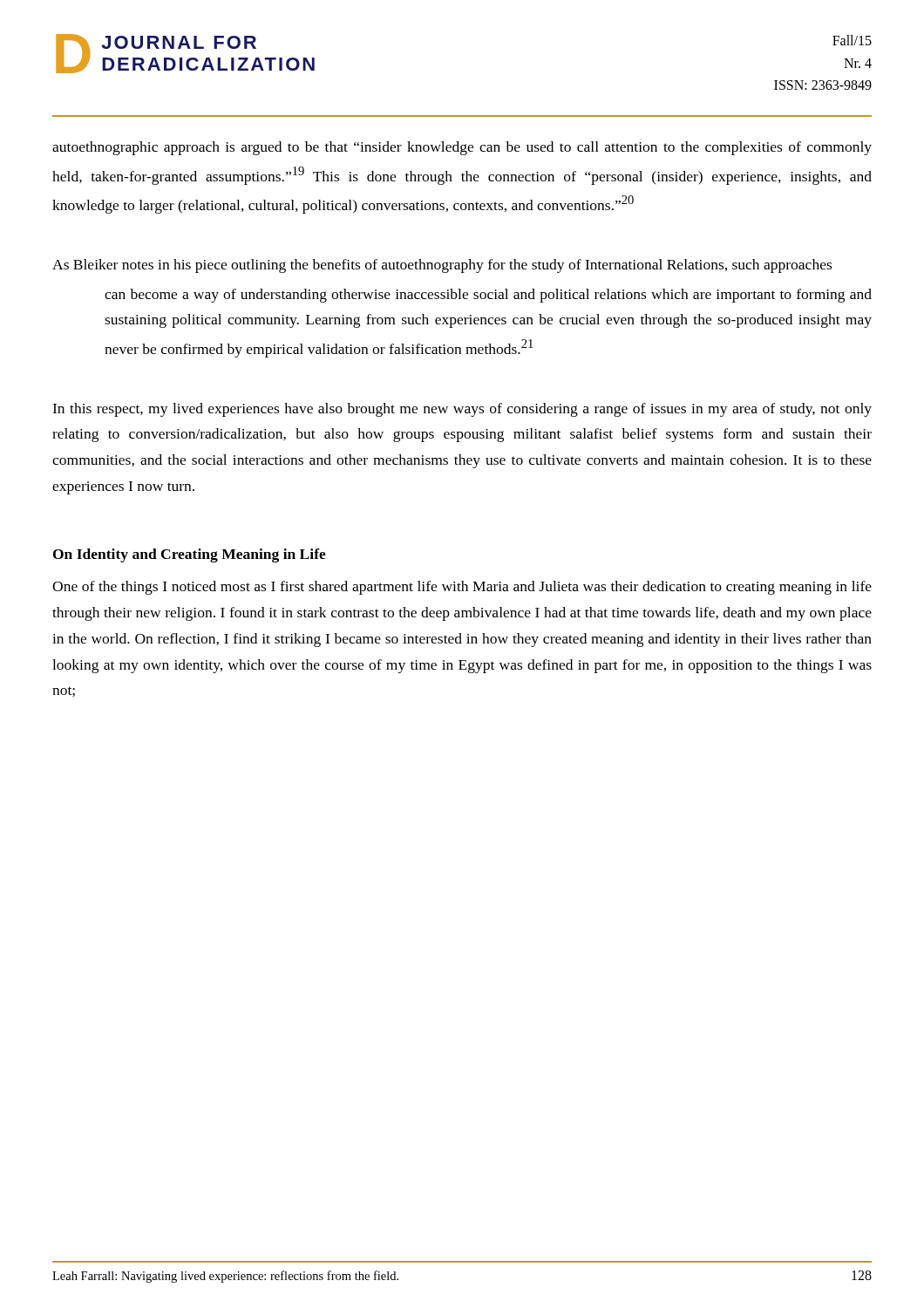Locate the text block that reads "One of the"
Screen dimensions: 1308x924
click(462, 638)
